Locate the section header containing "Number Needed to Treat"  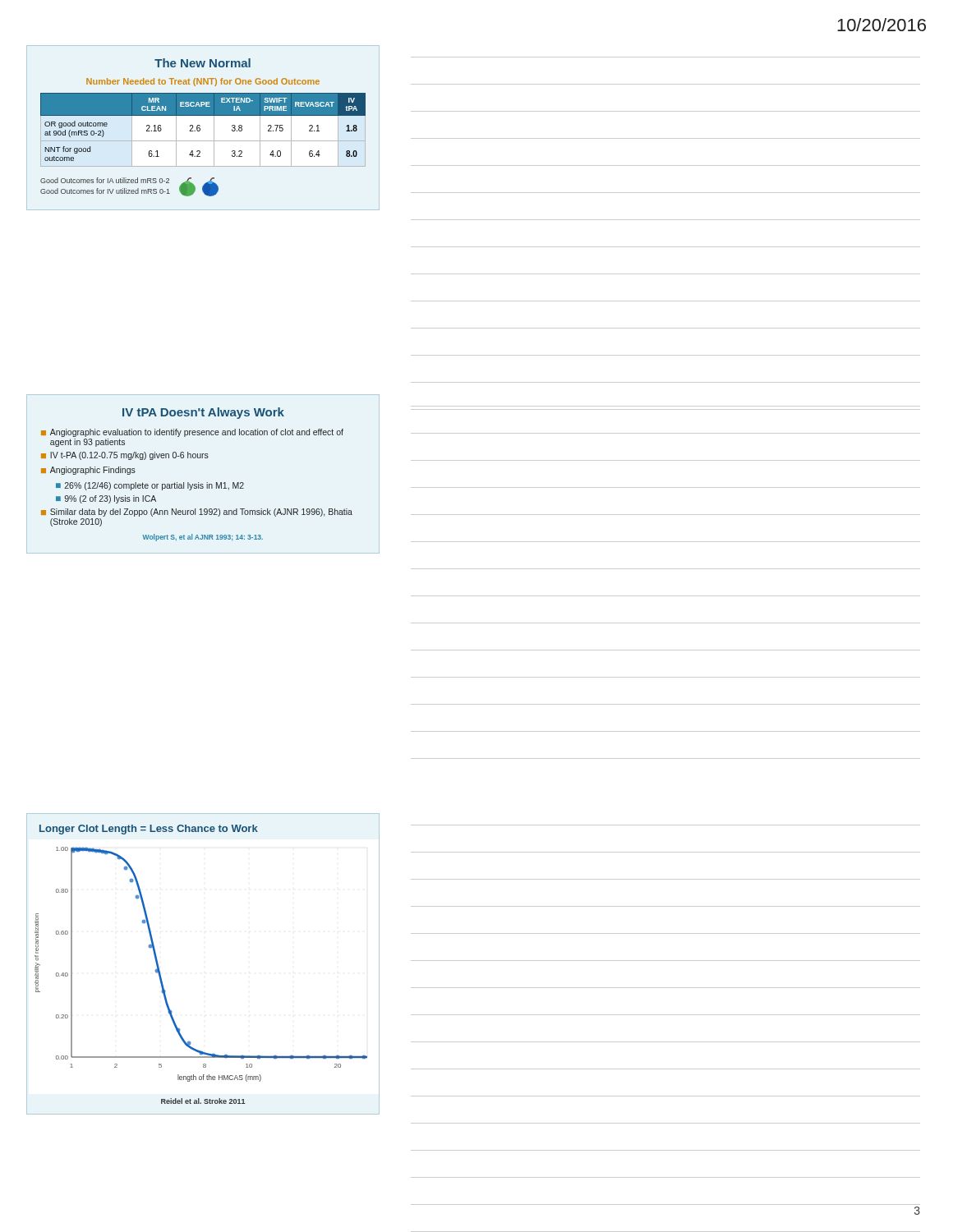[203, 81]
